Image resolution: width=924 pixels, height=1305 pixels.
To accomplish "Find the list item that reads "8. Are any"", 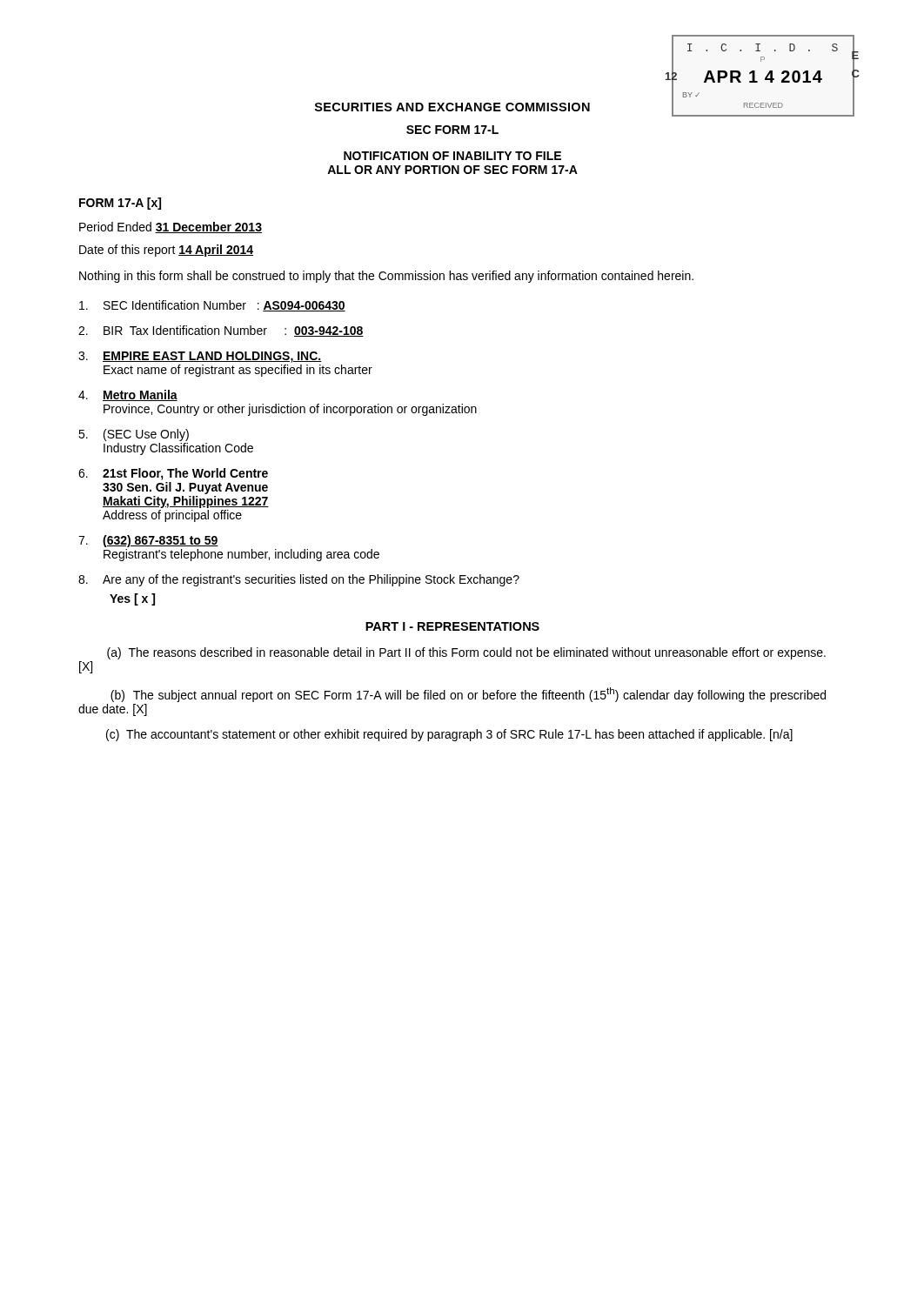I will pyautogui.click(x=299, y=579).
